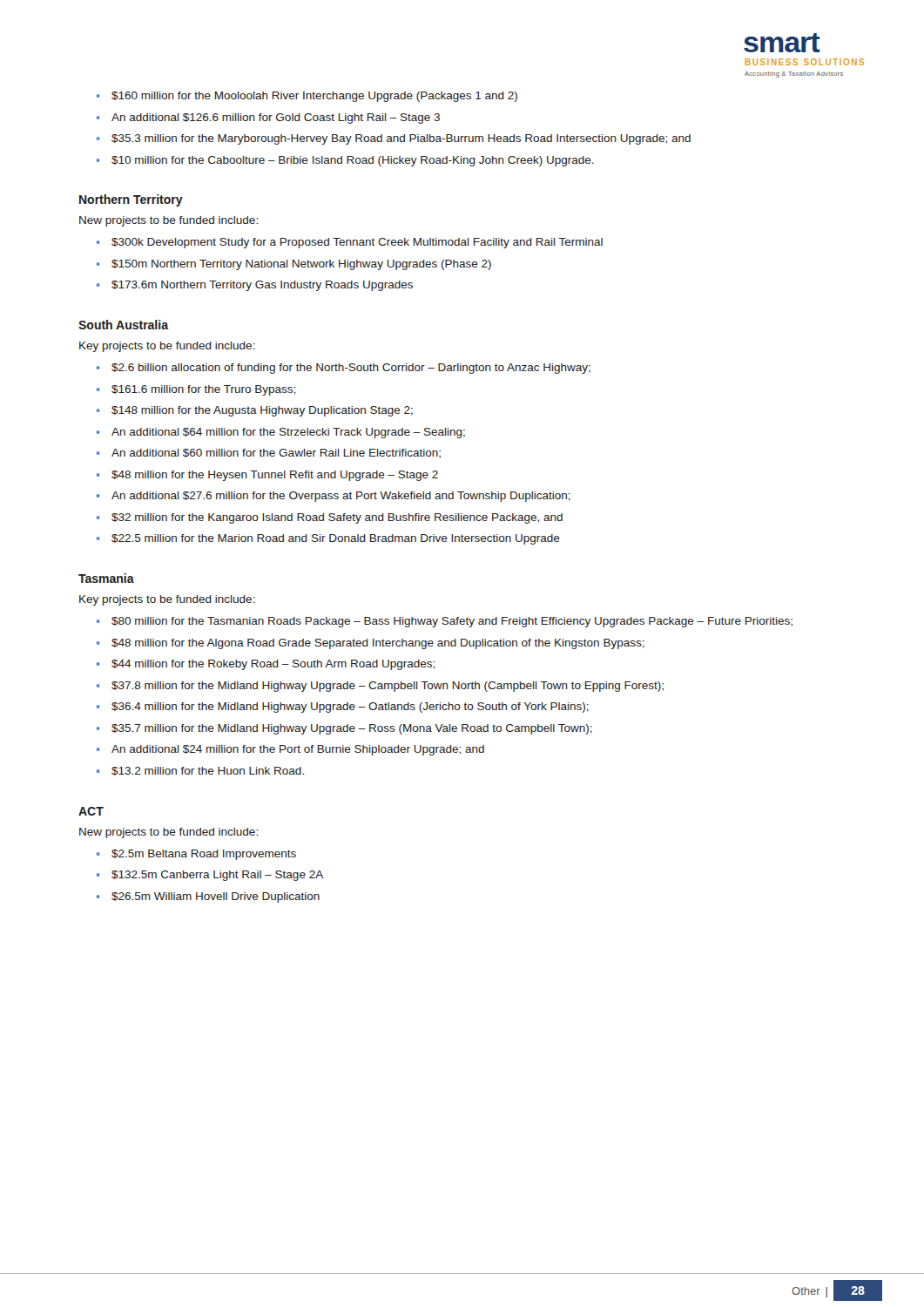Where does it say "$2.5m Beltana Road Improvements"?
This screenshot has height=1307, width=924.
(204, 853)
